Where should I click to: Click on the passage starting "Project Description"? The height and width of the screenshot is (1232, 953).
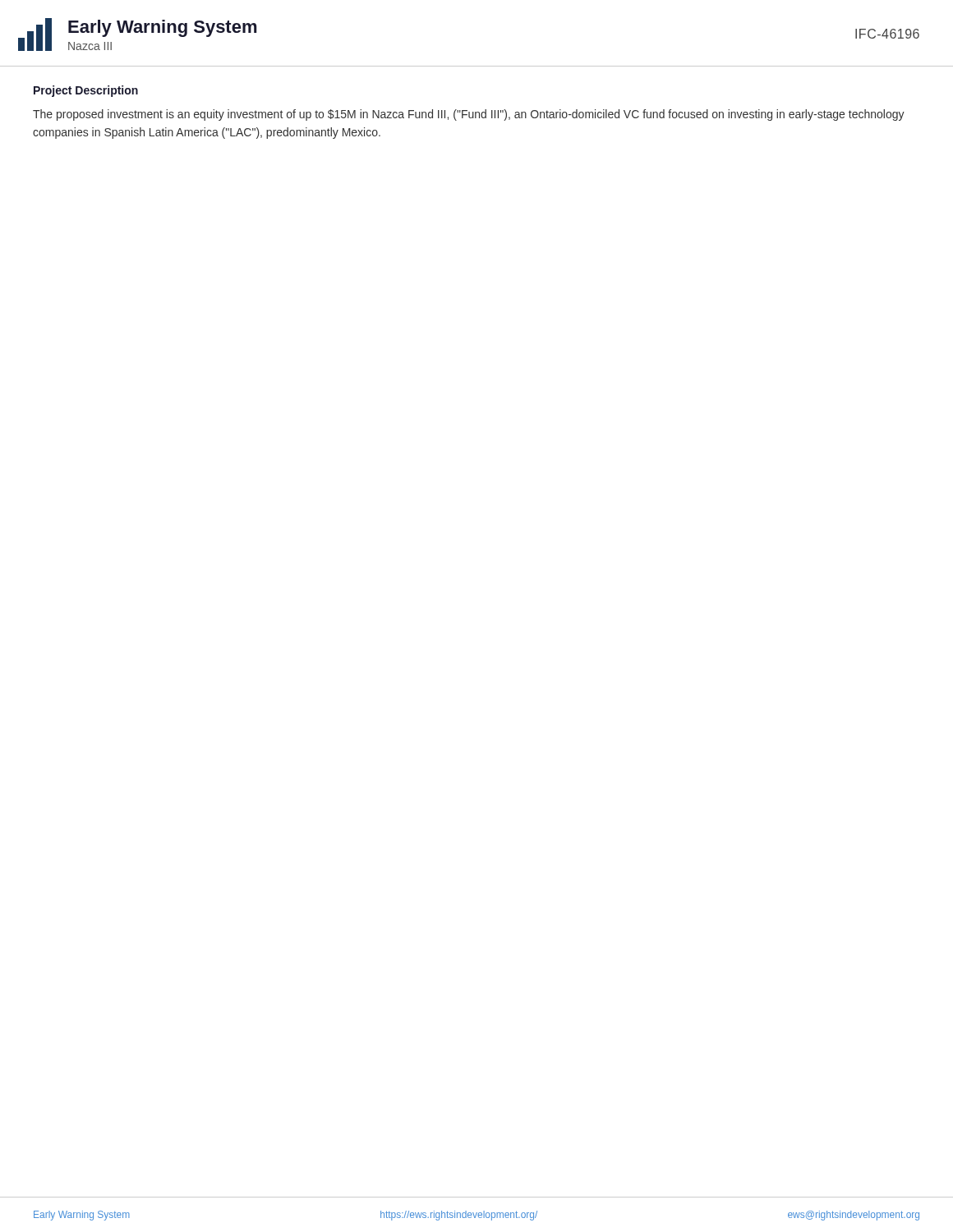click(86, 90)
